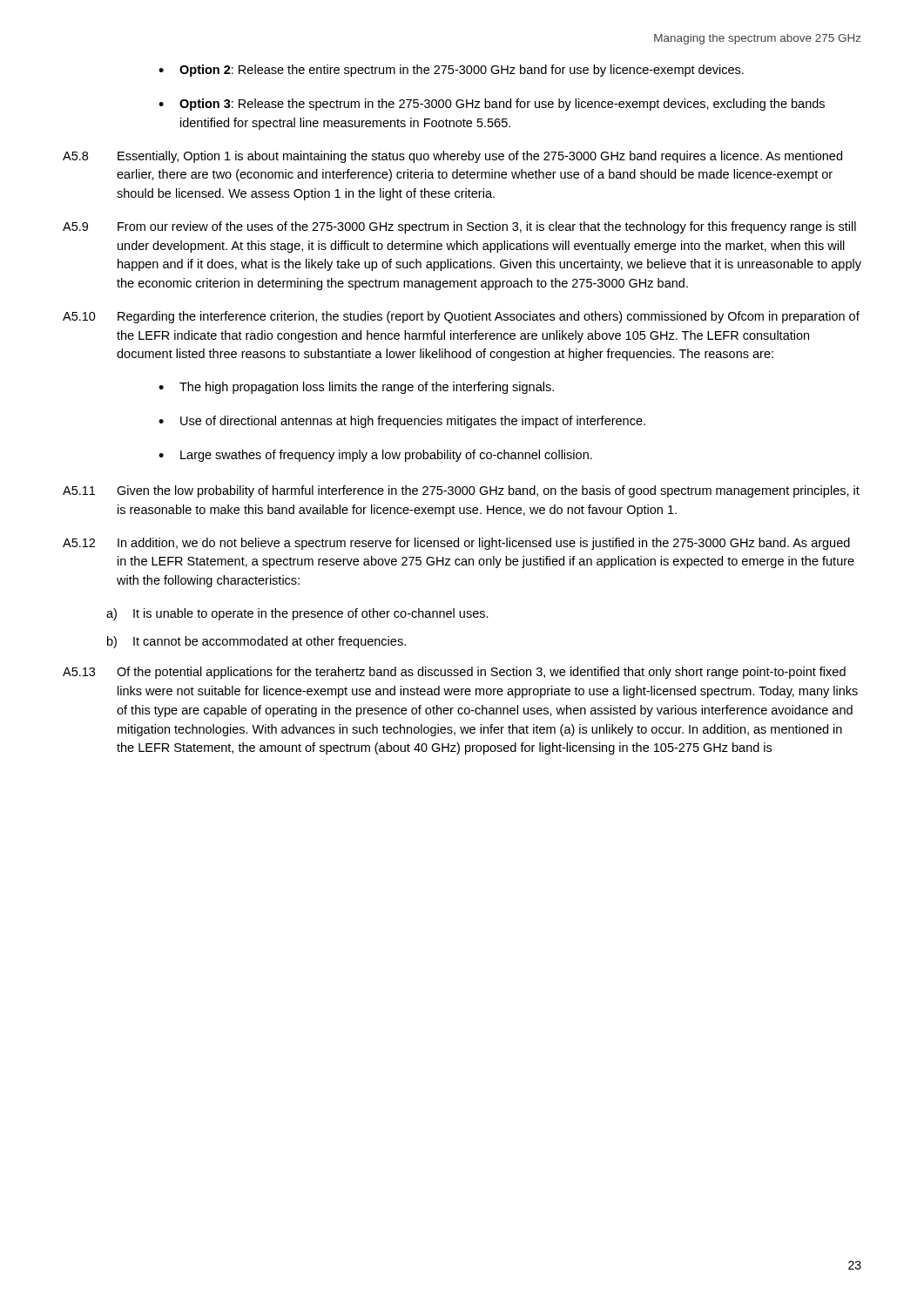Screen dimensions: 1307x924
Task: Find the block on this page that starts "• Large swathes of frequency imply a low"
Action: [376, 457]
